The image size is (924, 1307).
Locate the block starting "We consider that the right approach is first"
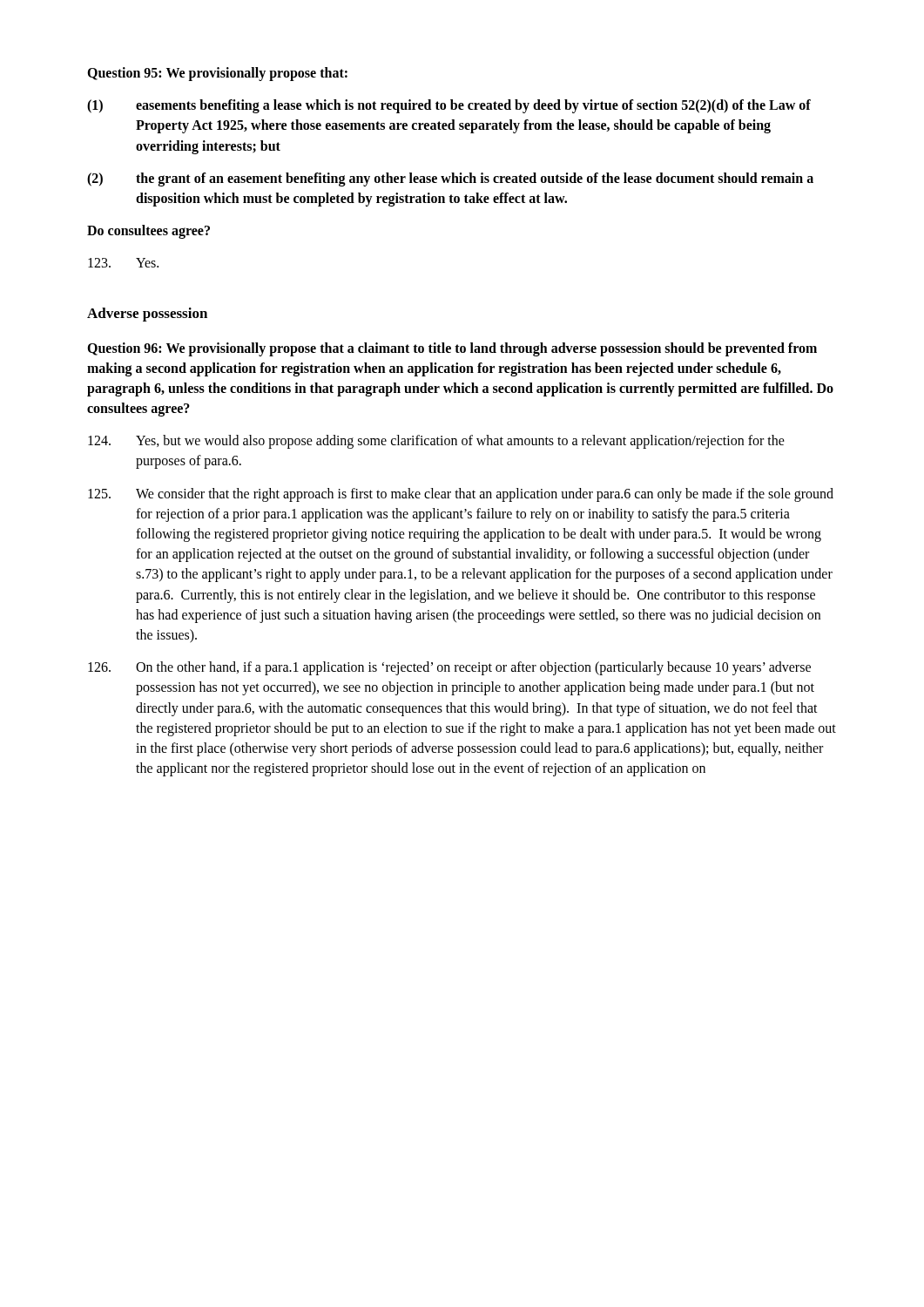tap(462, 564)
